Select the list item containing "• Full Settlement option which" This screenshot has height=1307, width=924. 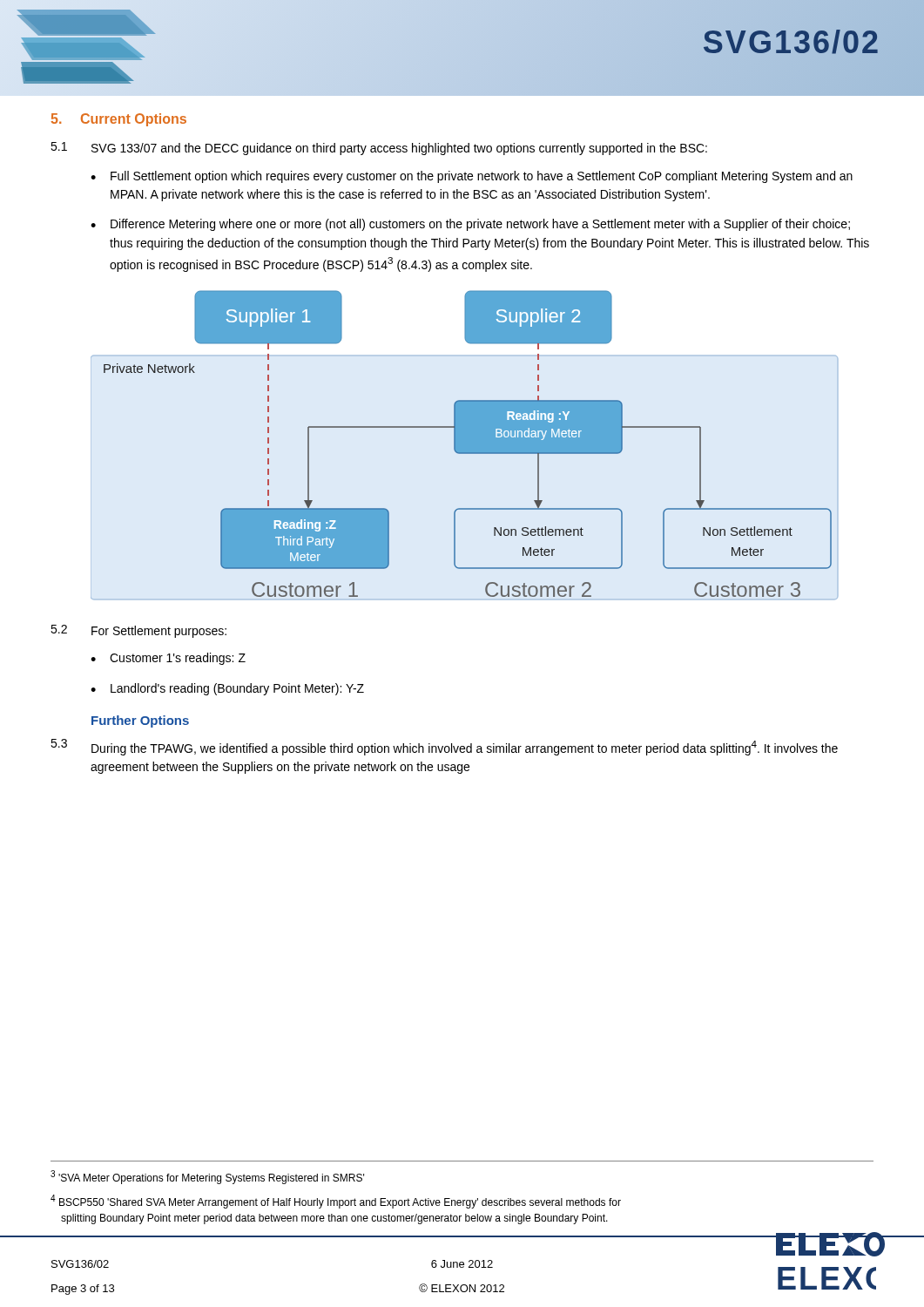pyautogui.click(x=482, y=186)
